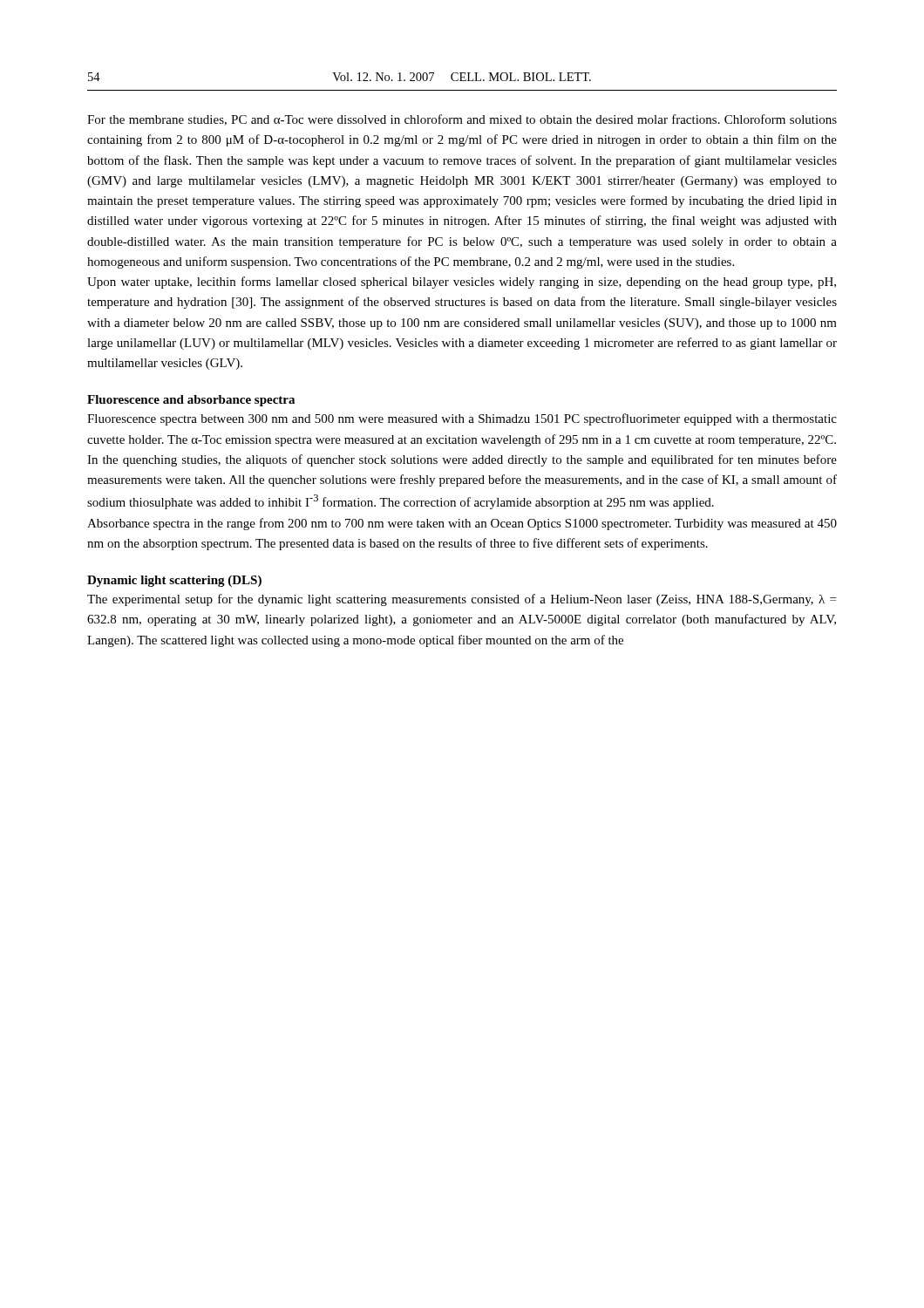
Task: Find the block on this page that starts "The experimental setup for"
Action: click(x=462, y=619)
